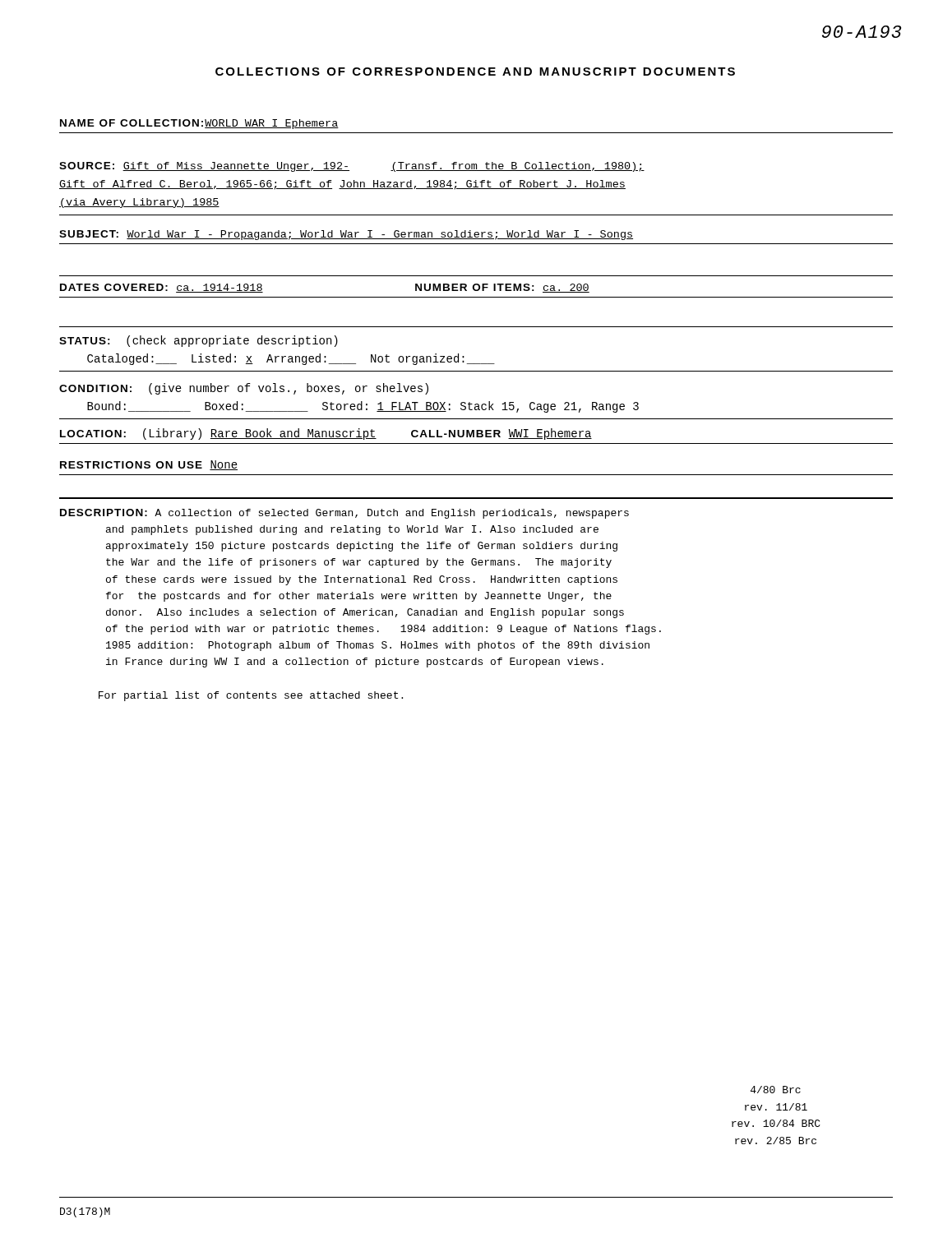Where is the passage that starts "LOCATION: (Library) Rare Book and"?
Viewport: 952px width, 1233px height.
(x=476, y=436)
